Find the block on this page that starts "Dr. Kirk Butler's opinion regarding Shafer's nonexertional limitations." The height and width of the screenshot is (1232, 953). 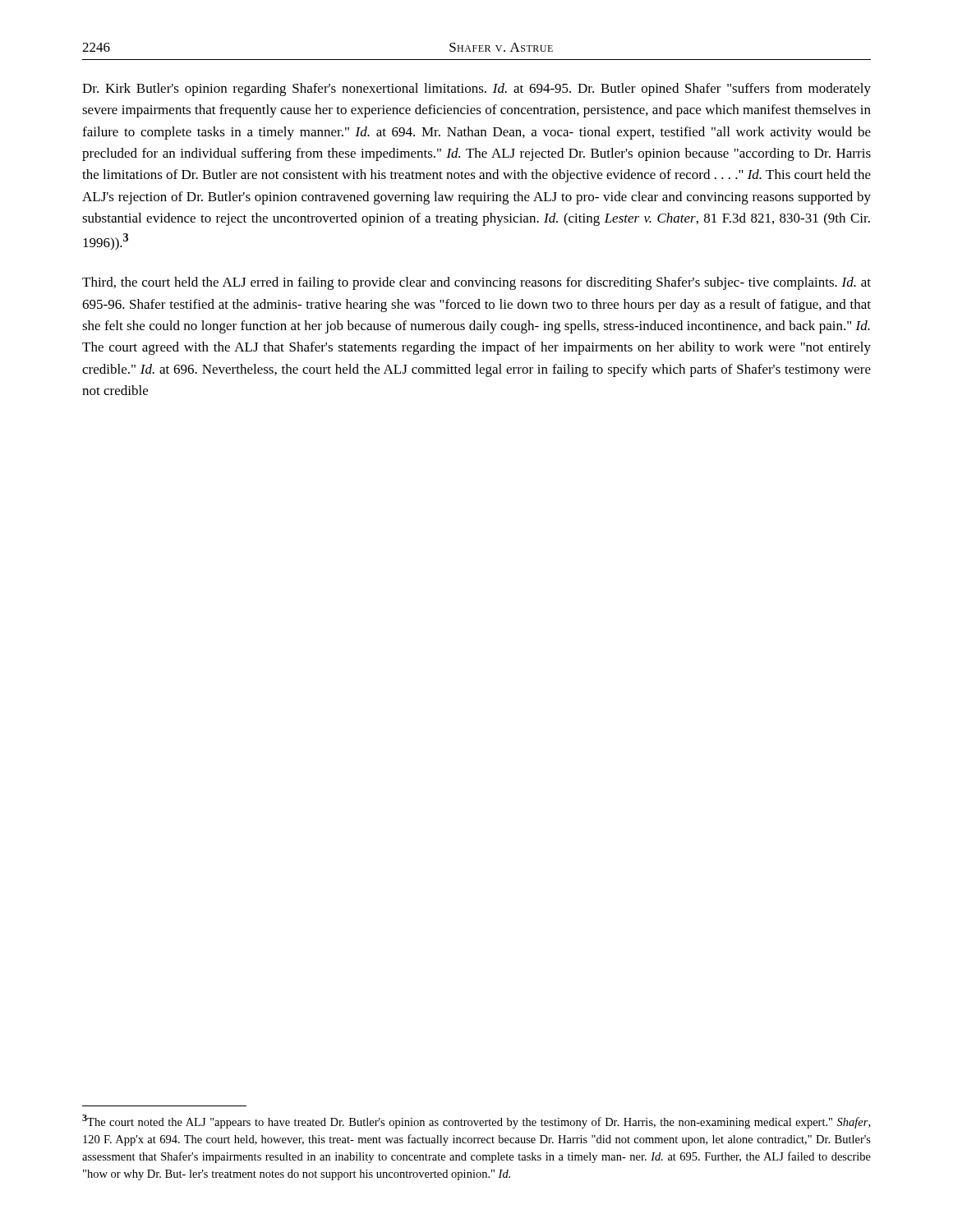coord(476,166)
